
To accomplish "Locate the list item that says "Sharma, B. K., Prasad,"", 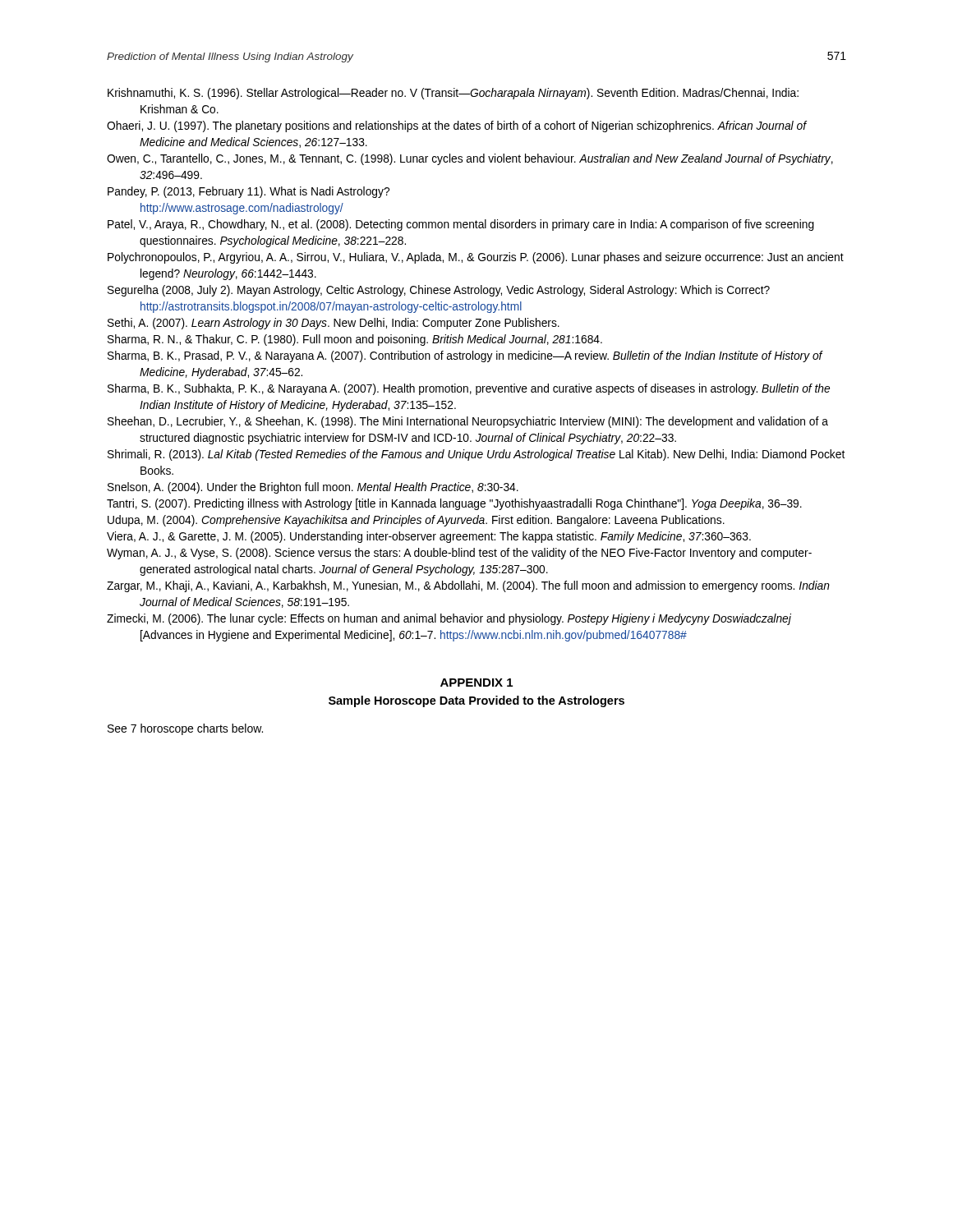I will click(464, 364).
